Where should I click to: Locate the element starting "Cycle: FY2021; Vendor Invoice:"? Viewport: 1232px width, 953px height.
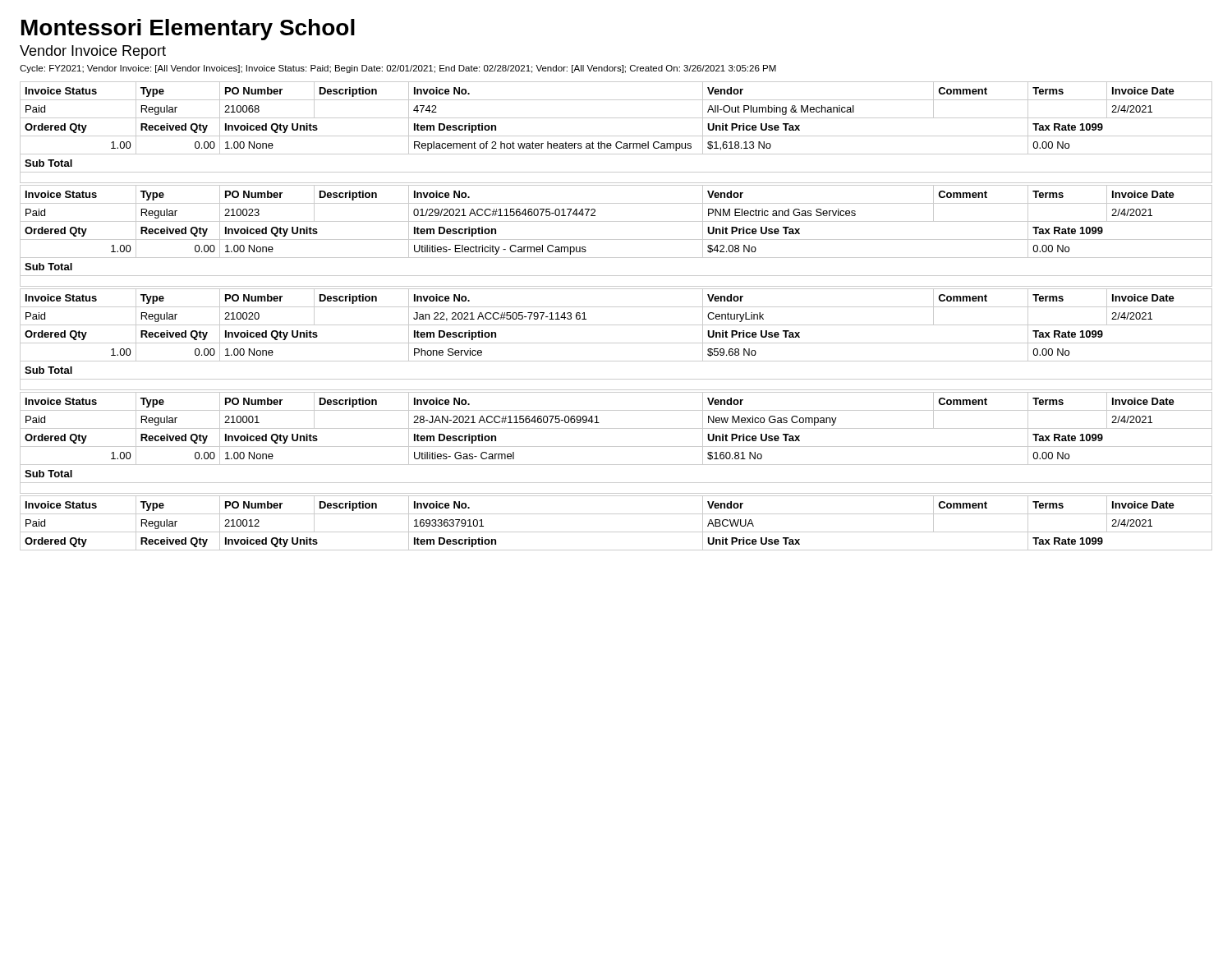click(616, 68)
